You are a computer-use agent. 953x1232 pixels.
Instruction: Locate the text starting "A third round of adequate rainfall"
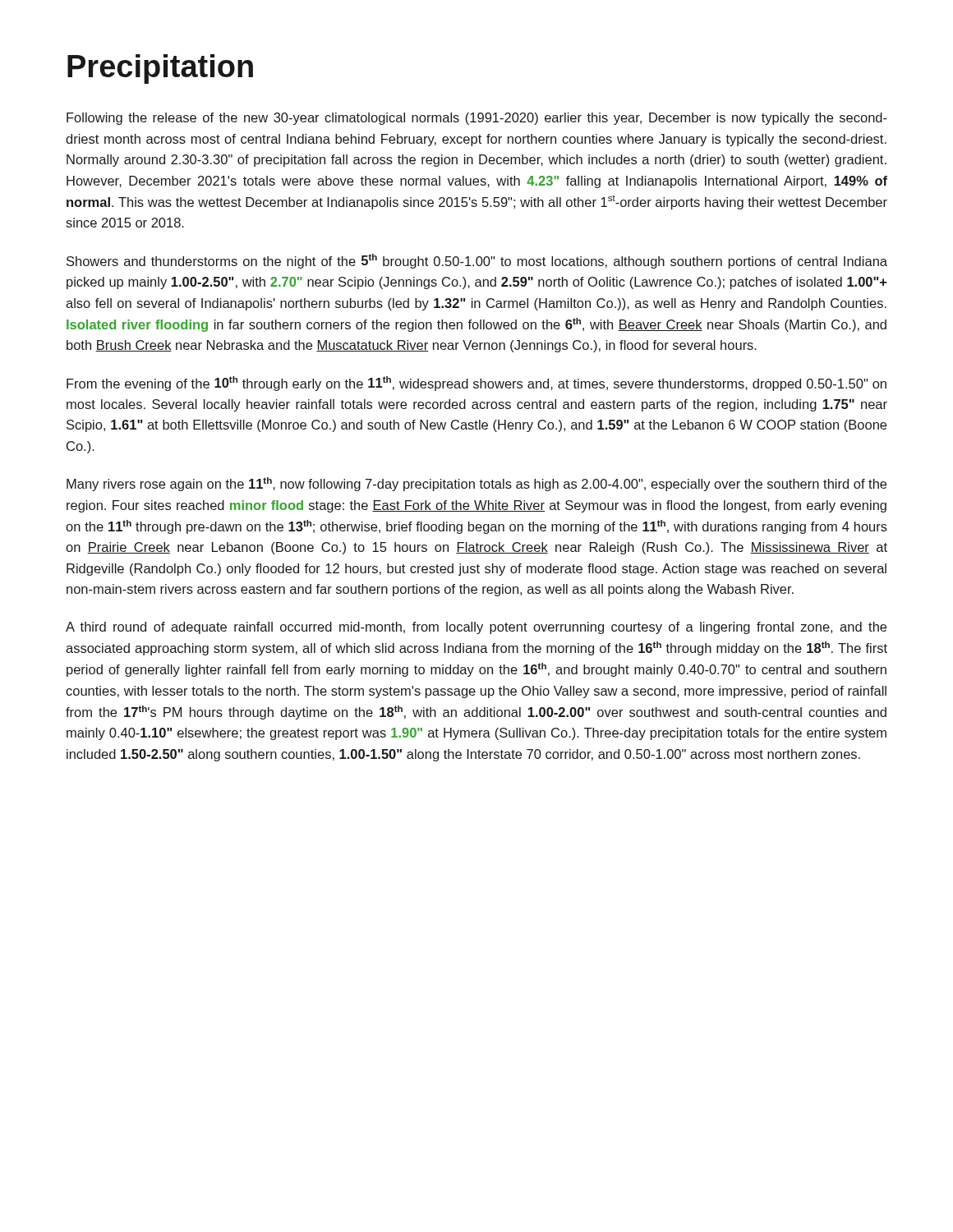click(476, 690)
